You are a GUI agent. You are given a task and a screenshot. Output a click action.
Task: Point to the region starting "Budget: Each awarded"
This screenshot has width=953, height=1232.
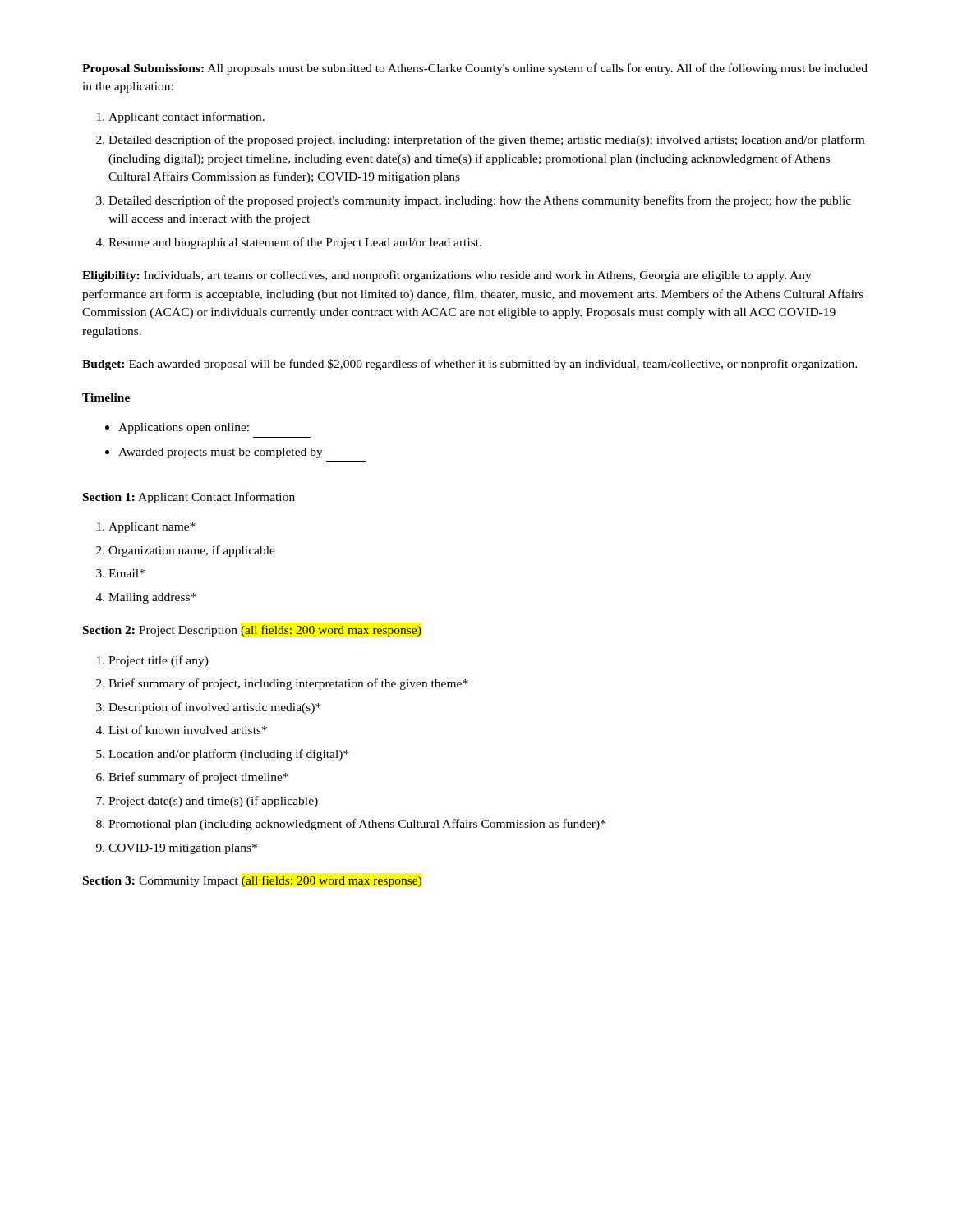(x=476, y=364)
